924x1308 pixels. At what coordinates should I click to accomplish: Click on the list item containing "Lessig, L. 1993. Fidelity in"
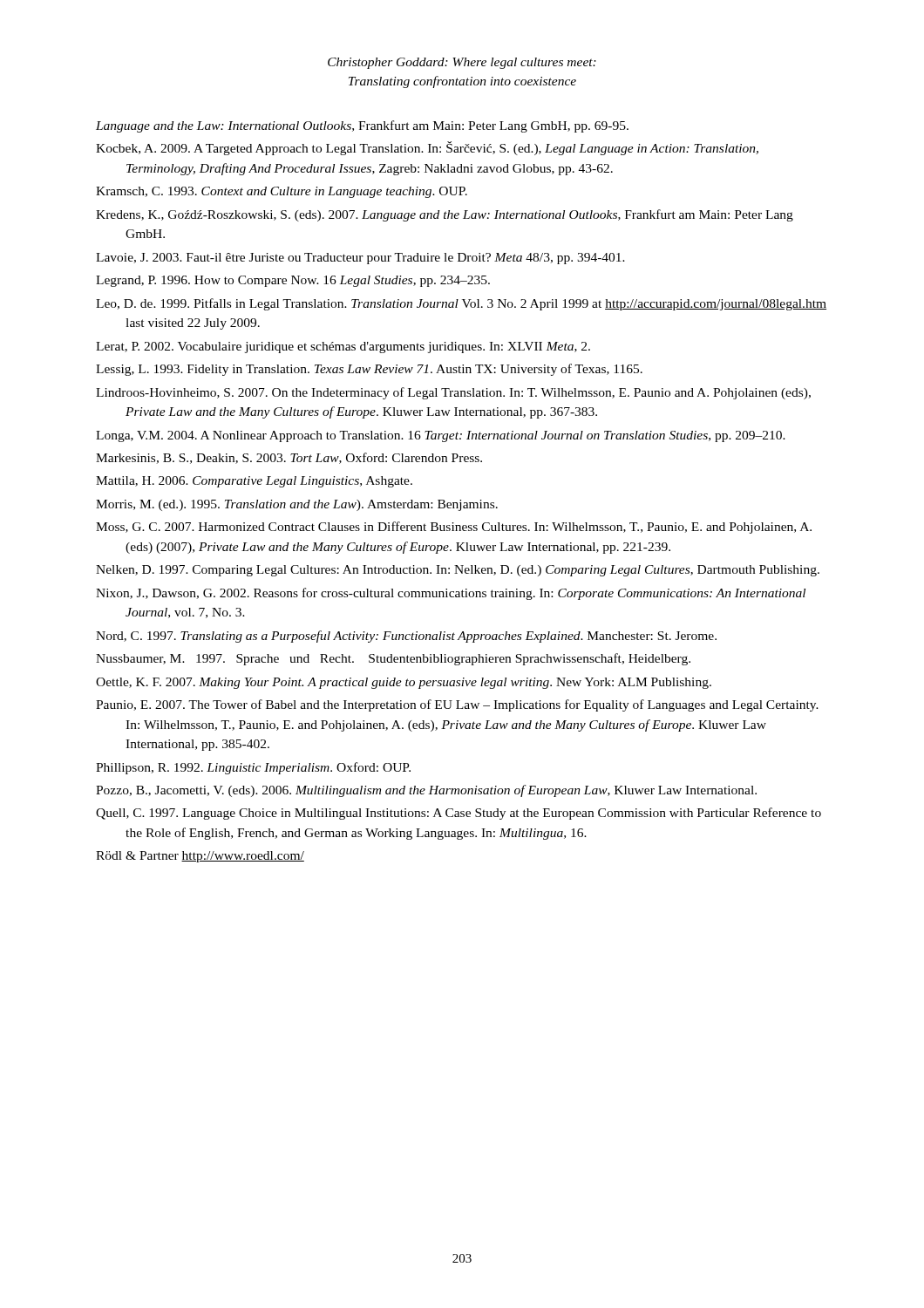(x=369, y=369)
